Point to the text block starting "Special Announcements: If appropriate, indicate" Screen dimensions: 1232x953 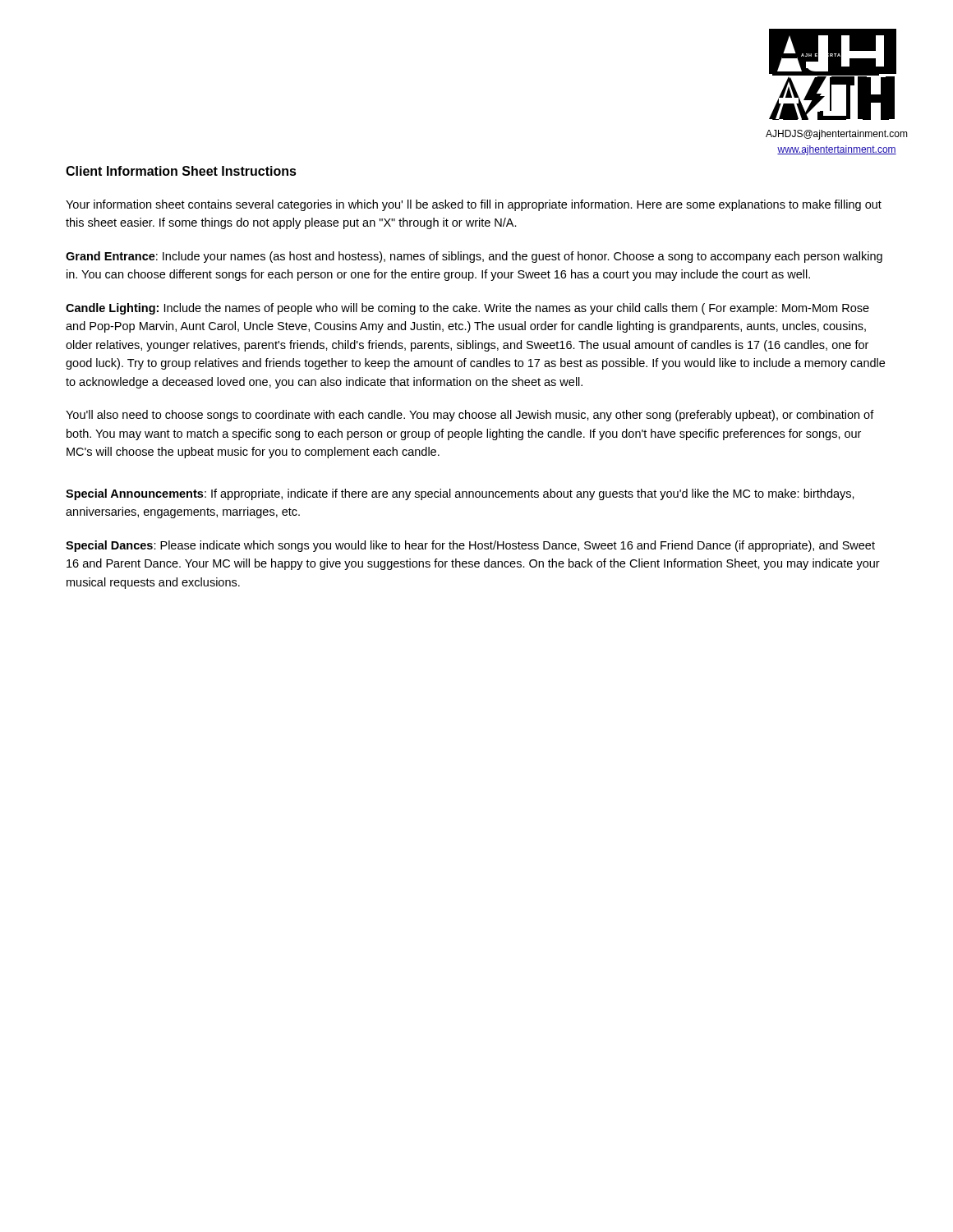460,503
